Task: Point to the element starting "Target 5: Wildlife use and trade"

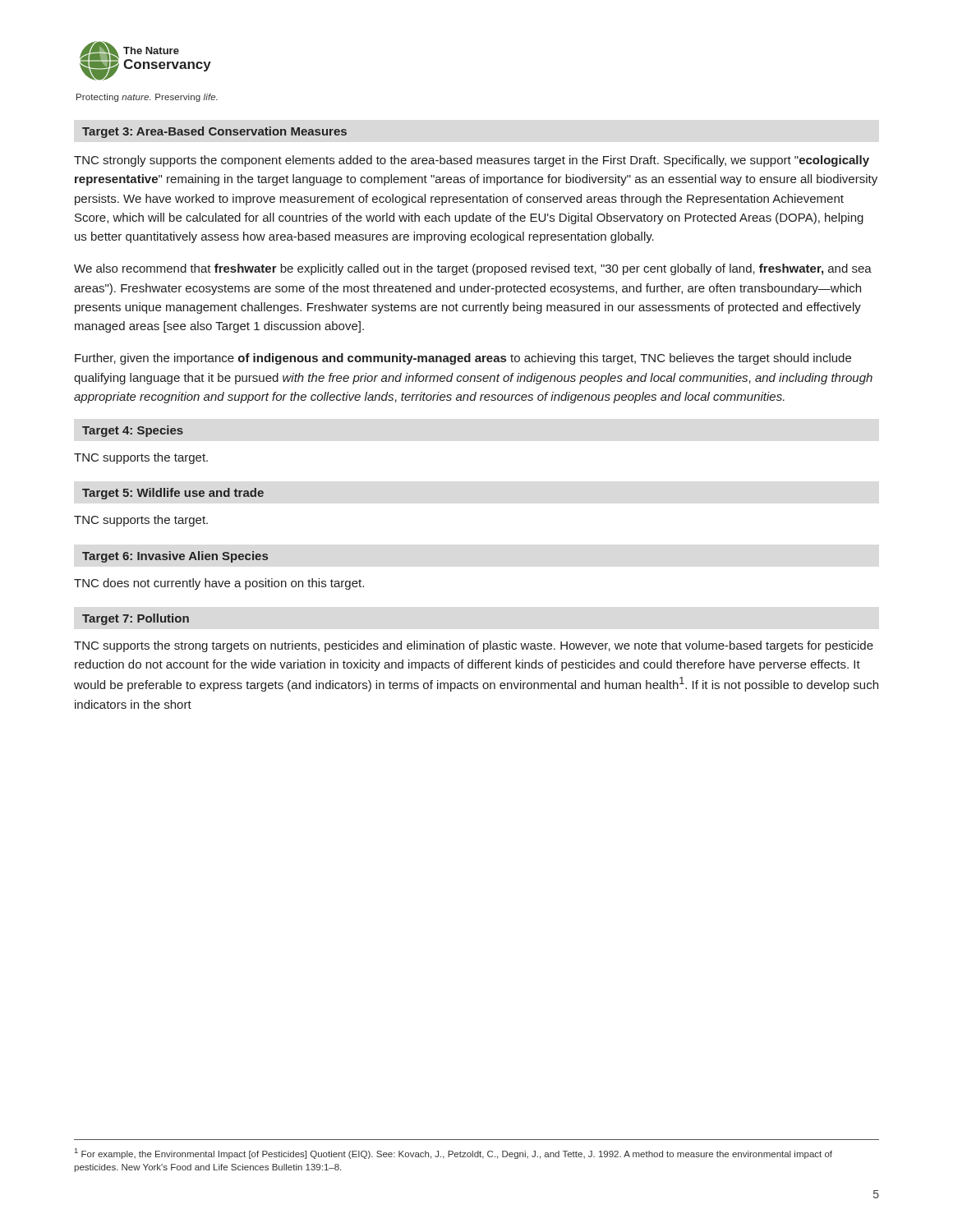Action: pos(173,493)
